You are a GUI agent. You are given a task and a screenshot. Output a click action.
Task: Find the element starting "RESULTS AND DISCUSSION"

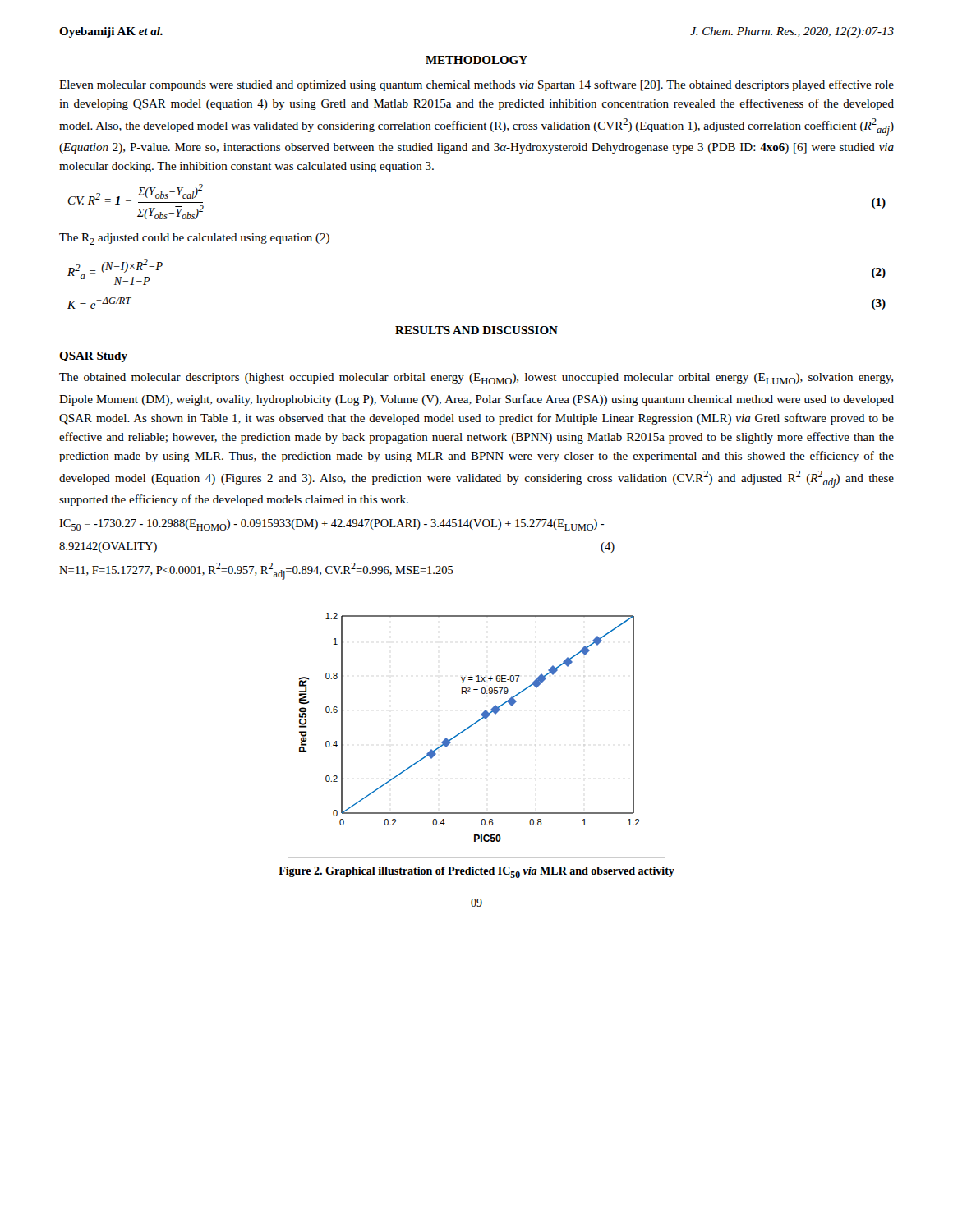point(476,330)
